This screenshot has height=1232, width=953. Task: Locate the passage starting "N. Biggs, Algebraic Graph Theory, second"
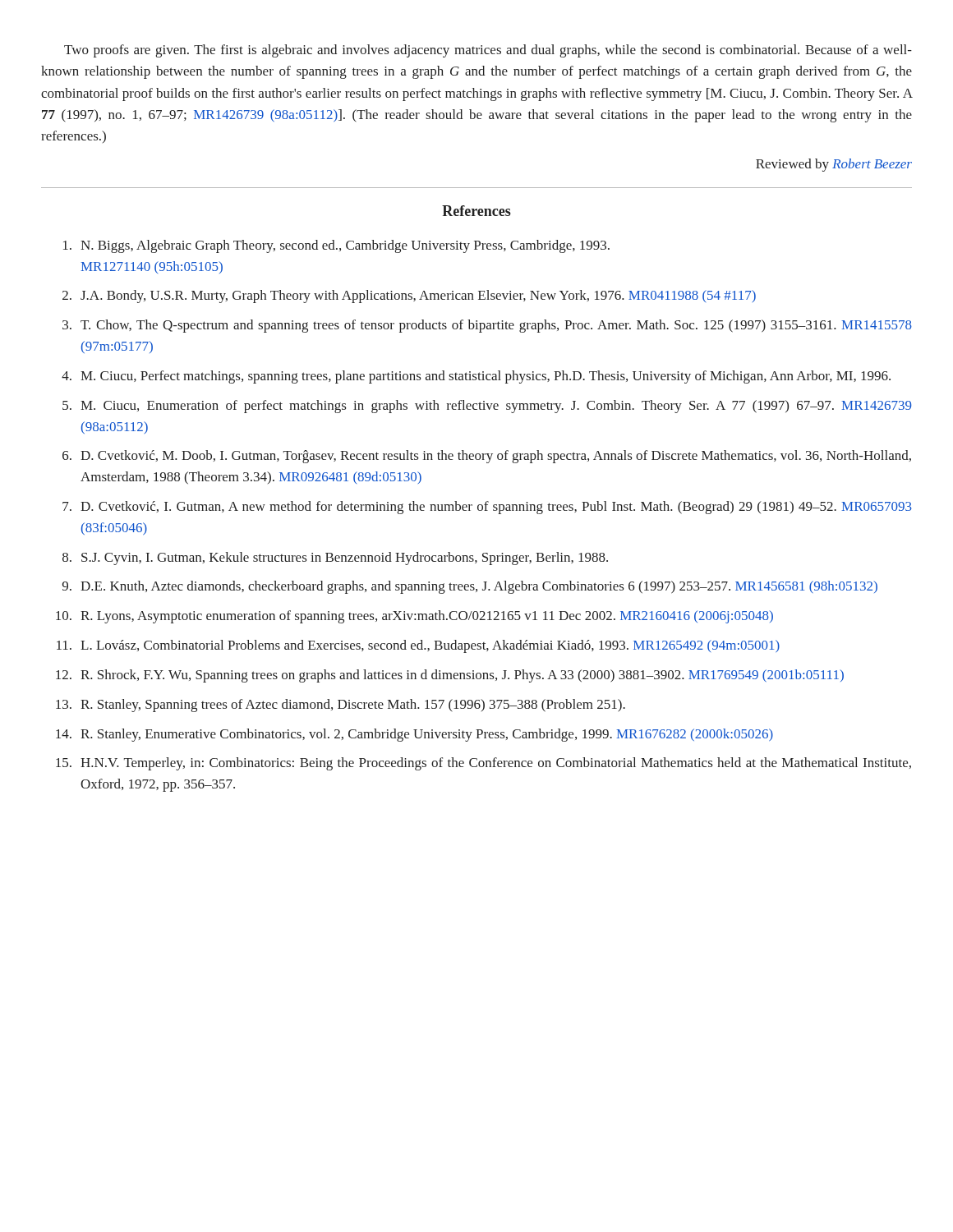(476, 256)
